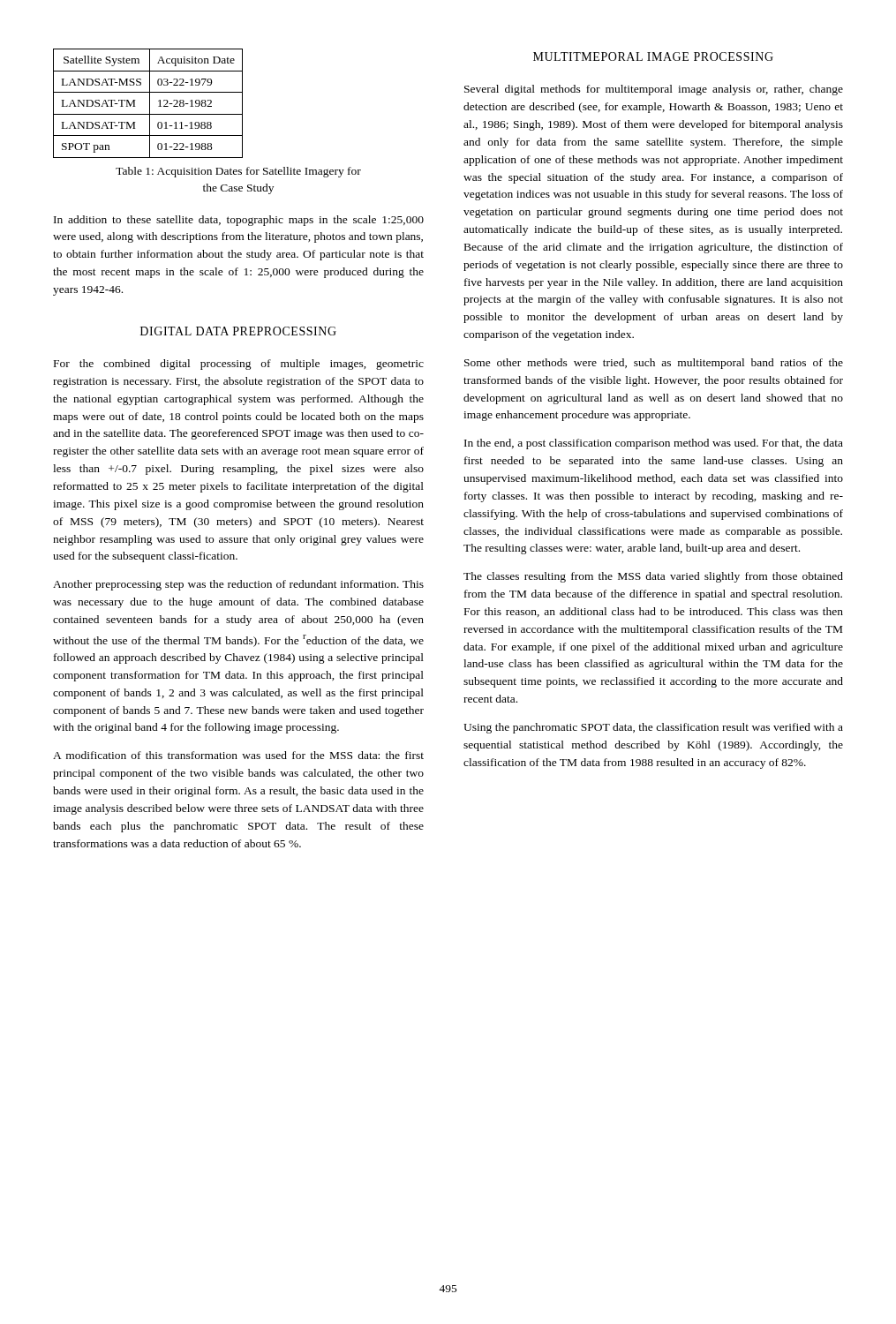Click on the block starting "For the combined digital processing of multiple images,"
This screenshot has width=896, height=1324.
(238, 460)
